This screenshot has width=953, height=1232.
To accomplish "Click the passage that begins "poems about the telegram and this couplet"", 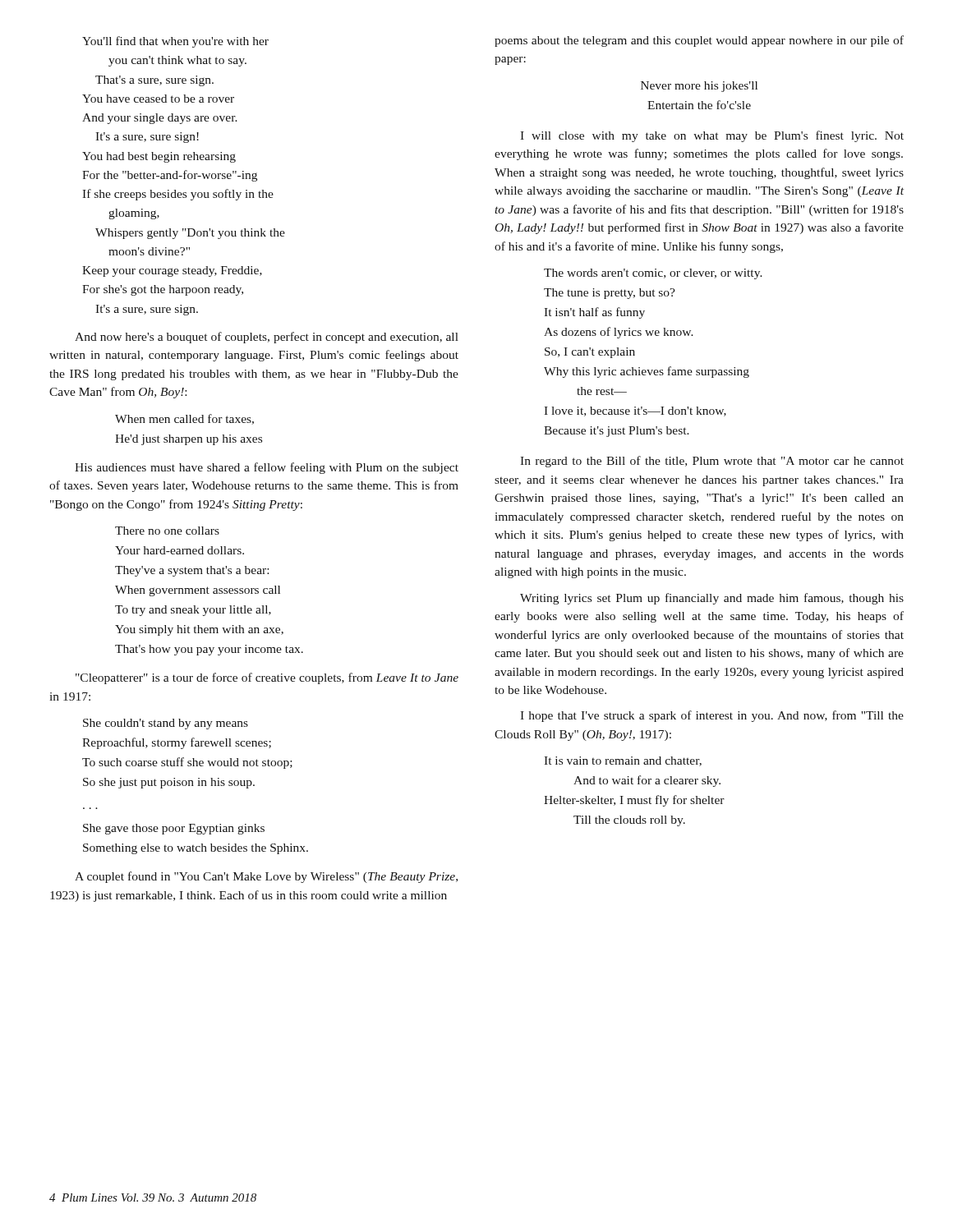I will point(699,50).
